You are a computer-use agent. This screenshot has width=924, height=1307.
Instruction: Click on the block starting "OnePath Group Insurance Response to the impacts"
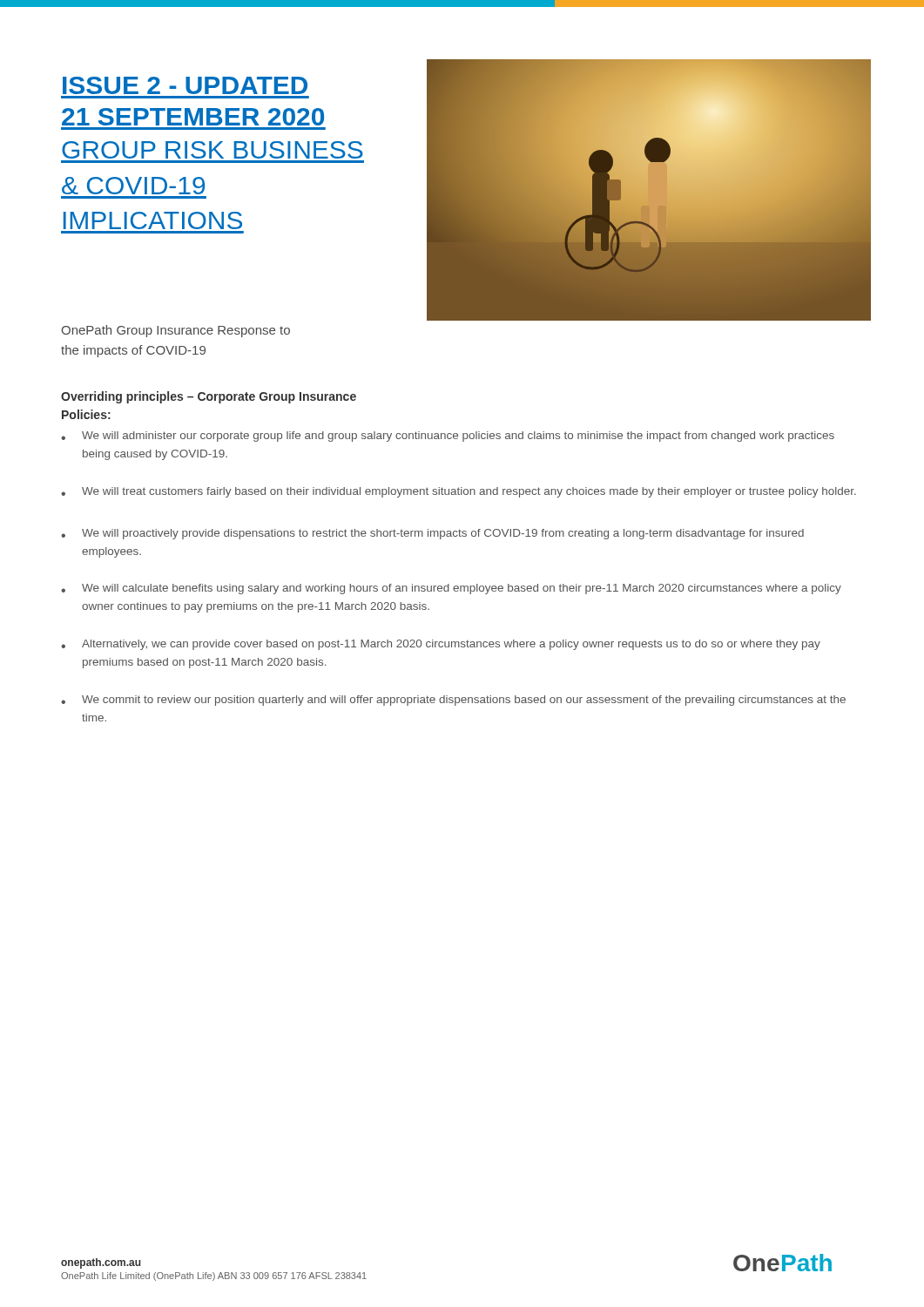176,340
